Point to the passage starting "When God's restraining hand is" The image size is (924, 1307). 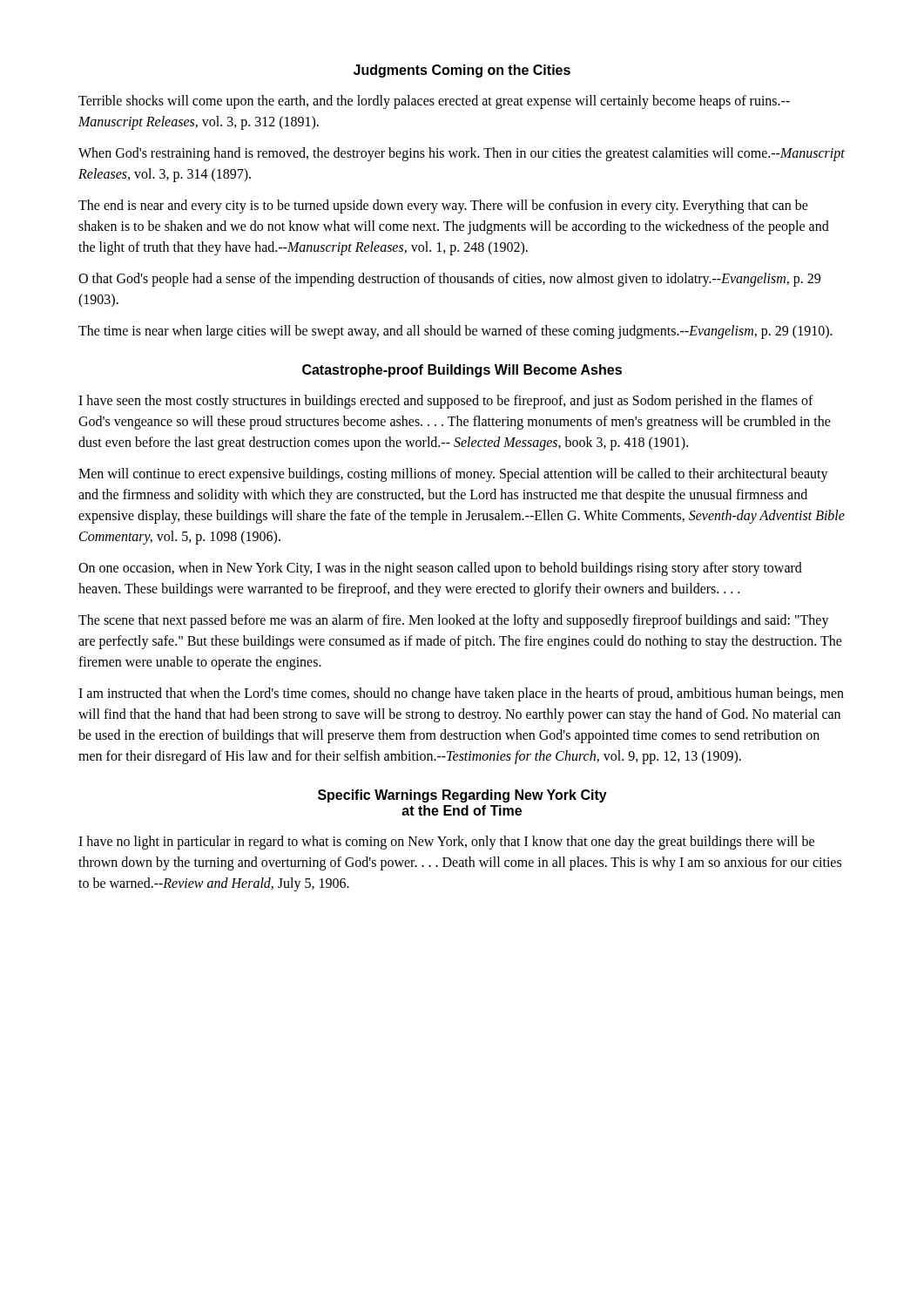point(462,164)
